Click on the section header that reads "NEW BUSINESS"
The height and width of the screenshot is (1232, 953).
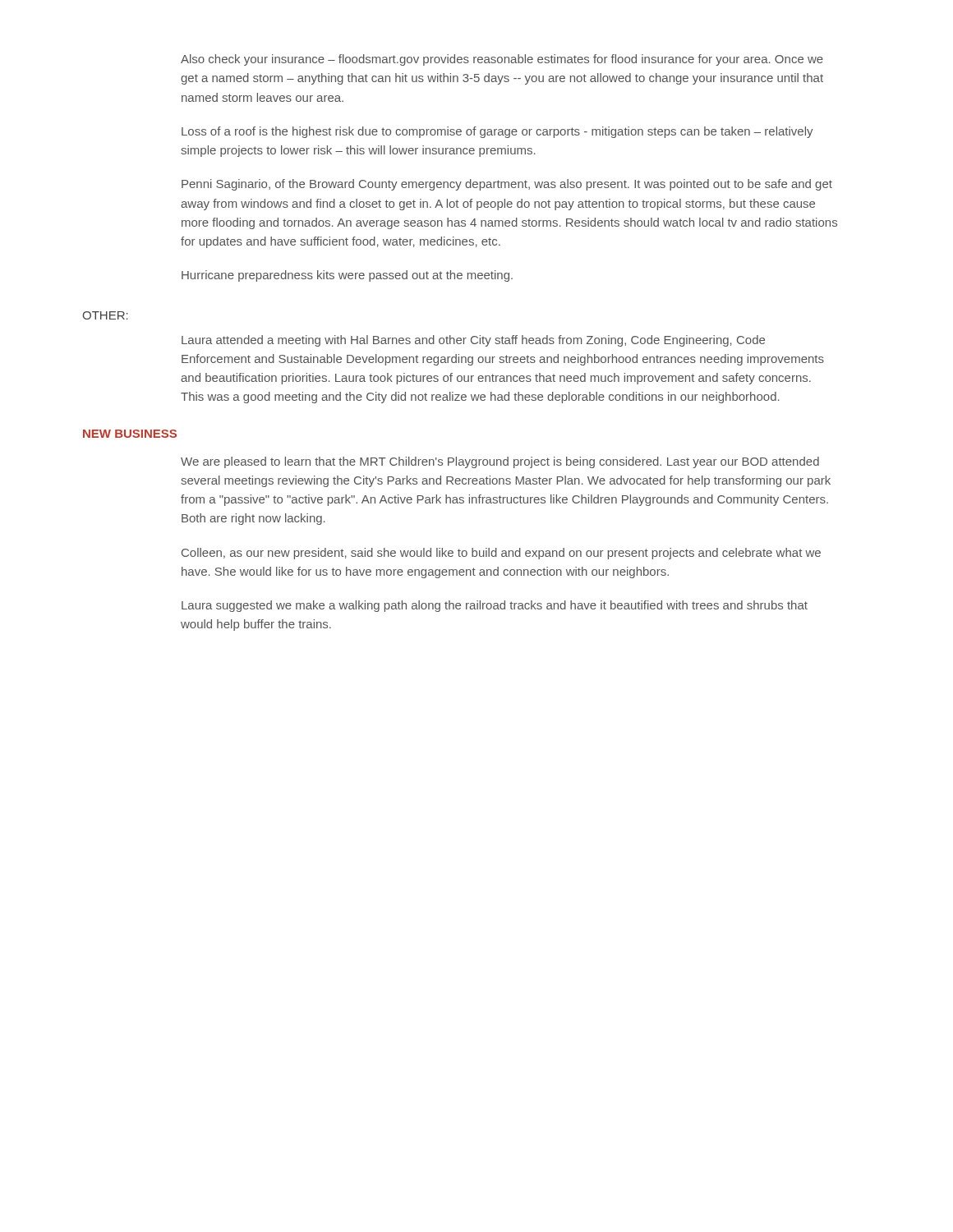tap(130, 433)
